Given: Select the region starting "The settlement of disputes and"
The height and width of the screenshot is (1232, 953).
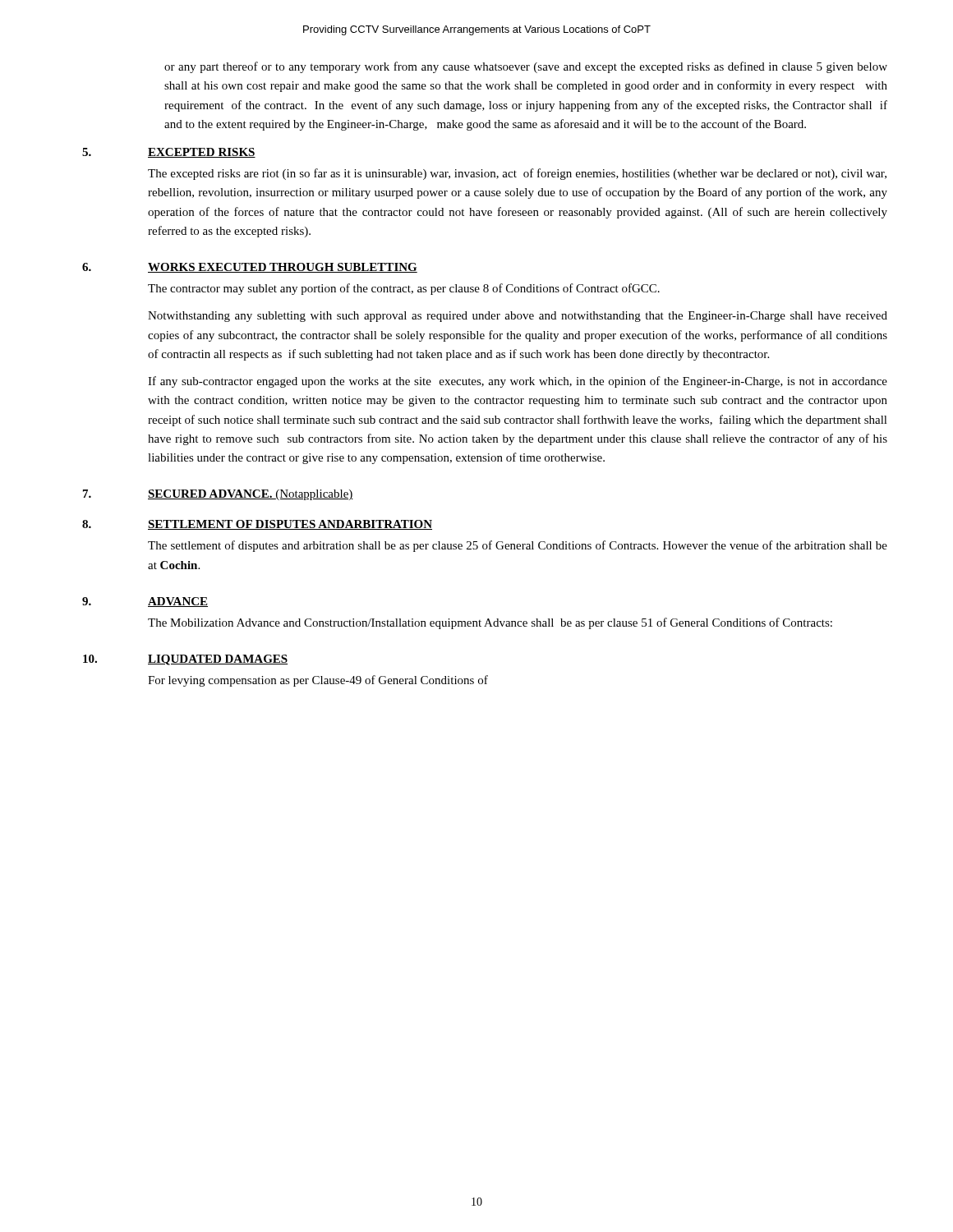Looking at the screenshot, I should (518, 555).
